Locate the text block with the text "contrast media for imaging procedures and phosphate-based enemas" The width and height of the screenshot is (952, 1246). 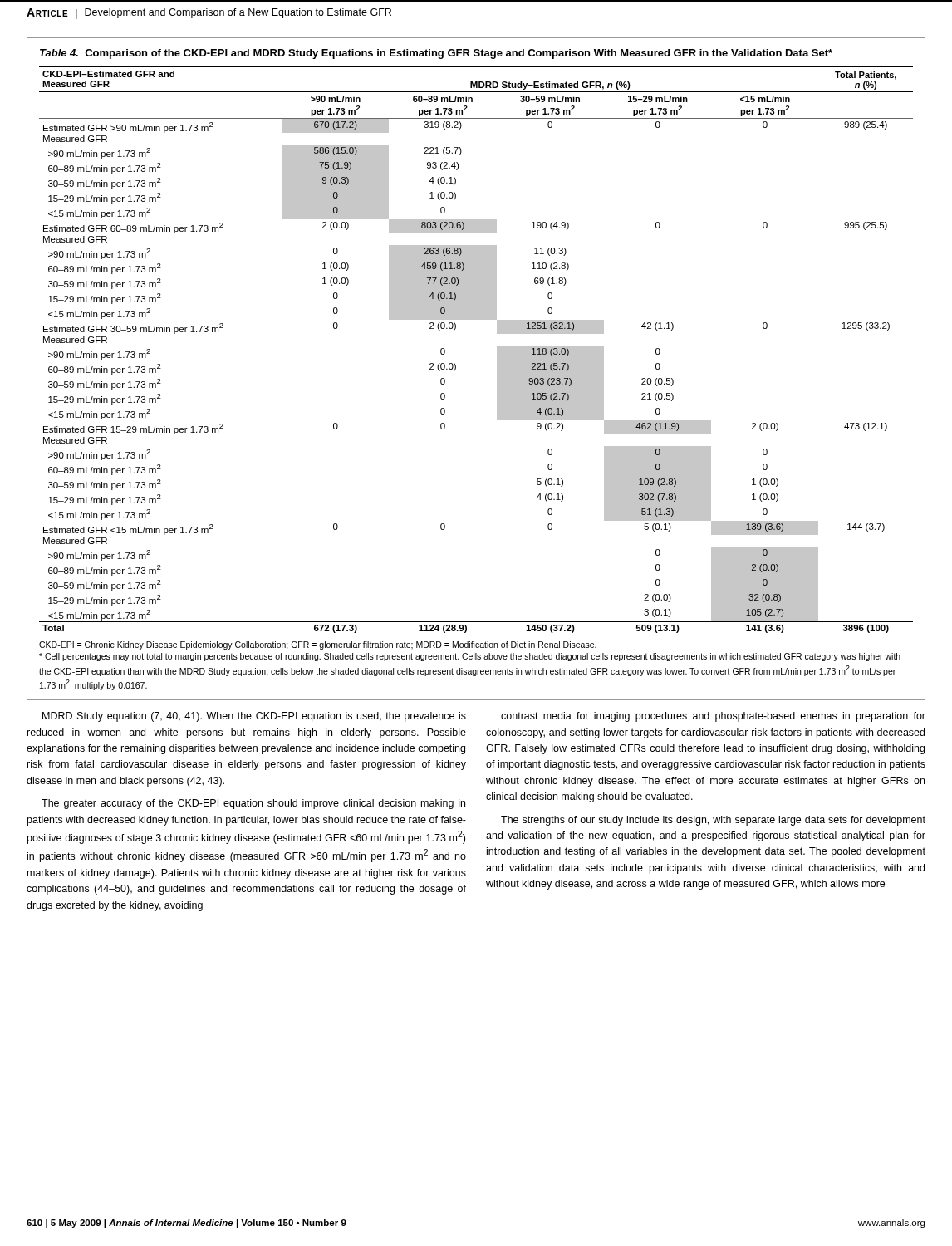click(x=713, y=717)
